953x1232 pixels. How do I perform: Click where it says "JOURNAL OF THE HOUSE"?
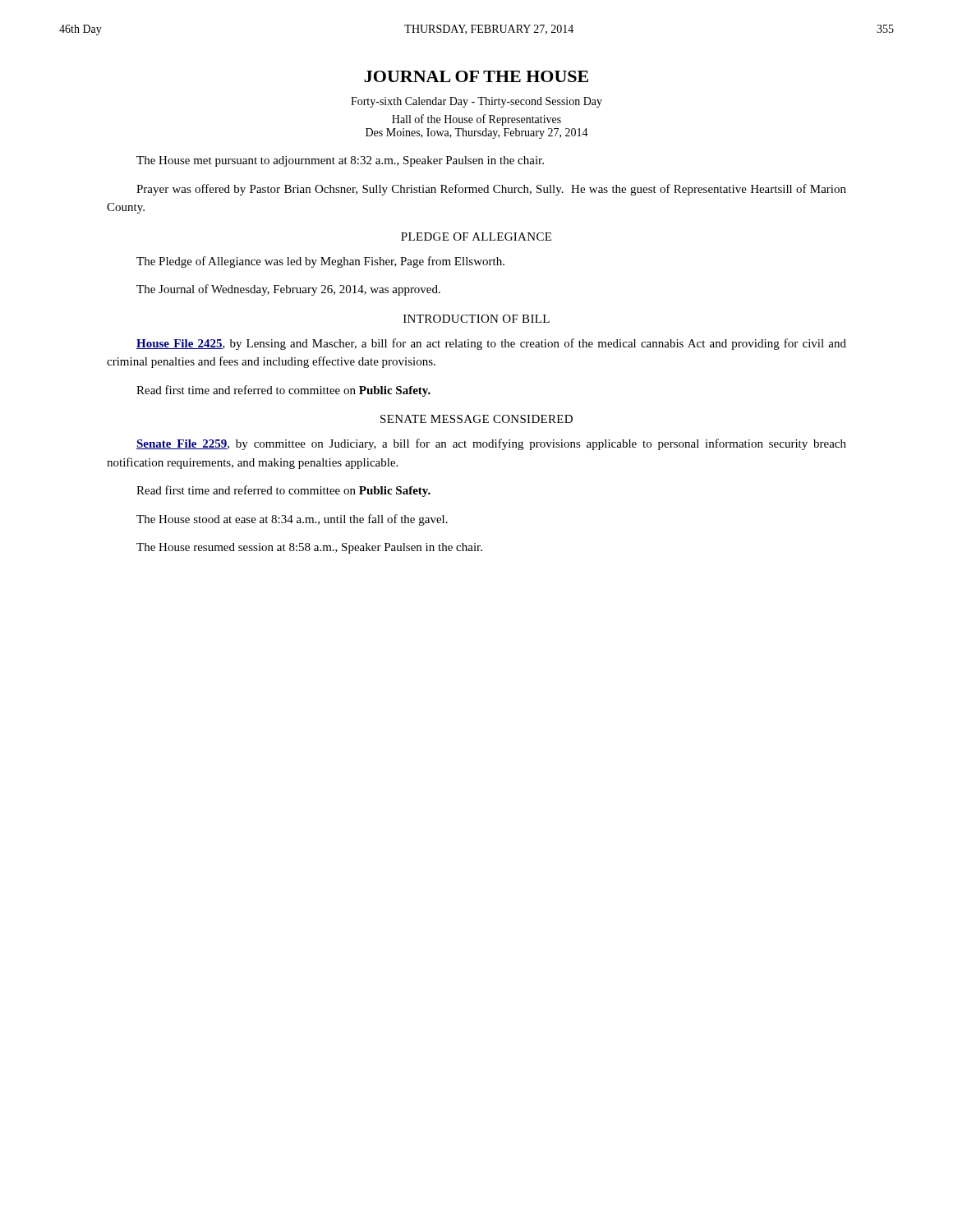click(476, 76)
